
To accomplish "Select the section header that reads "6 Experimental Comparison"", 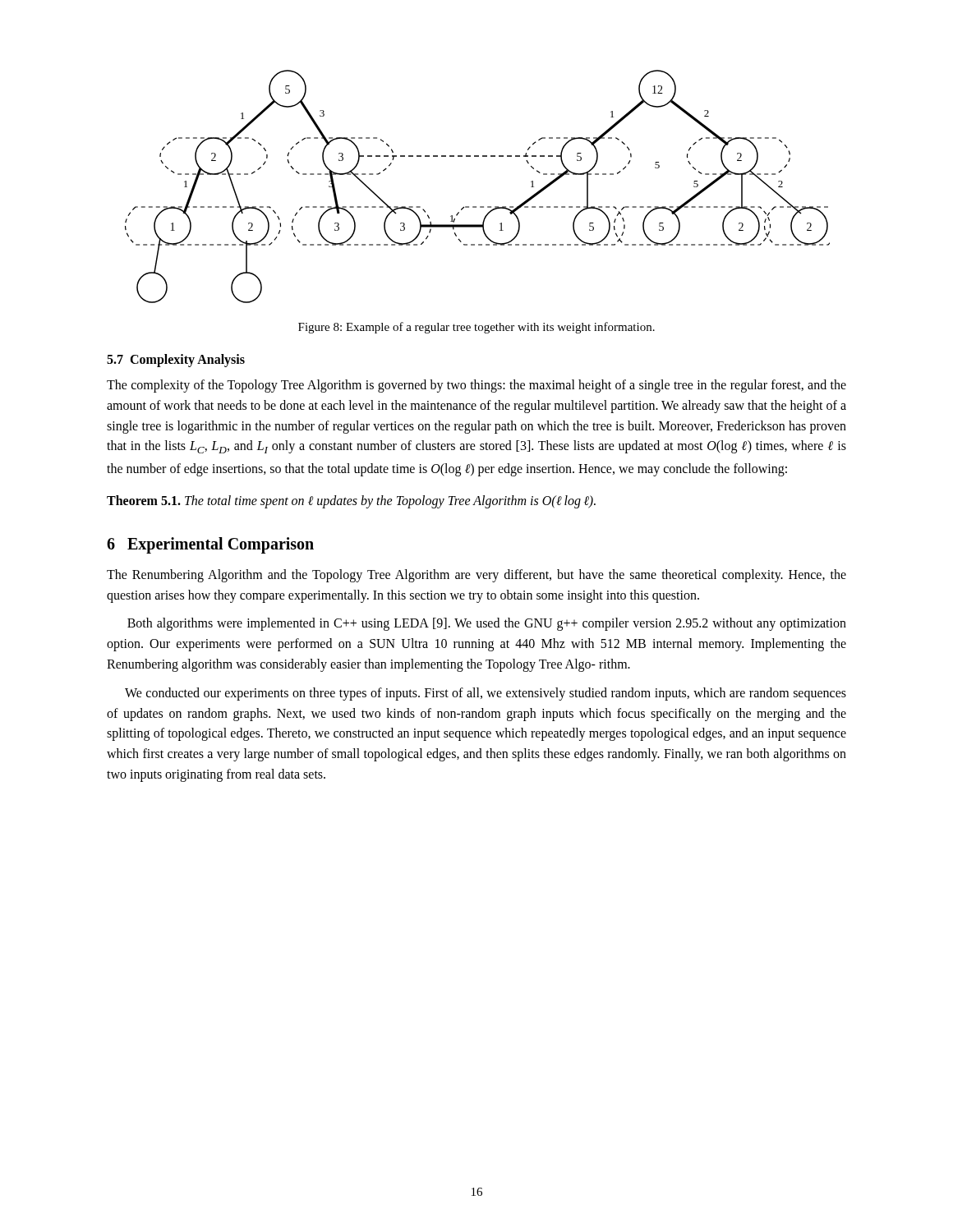I will pyautogui.click(x=210, y=544).
